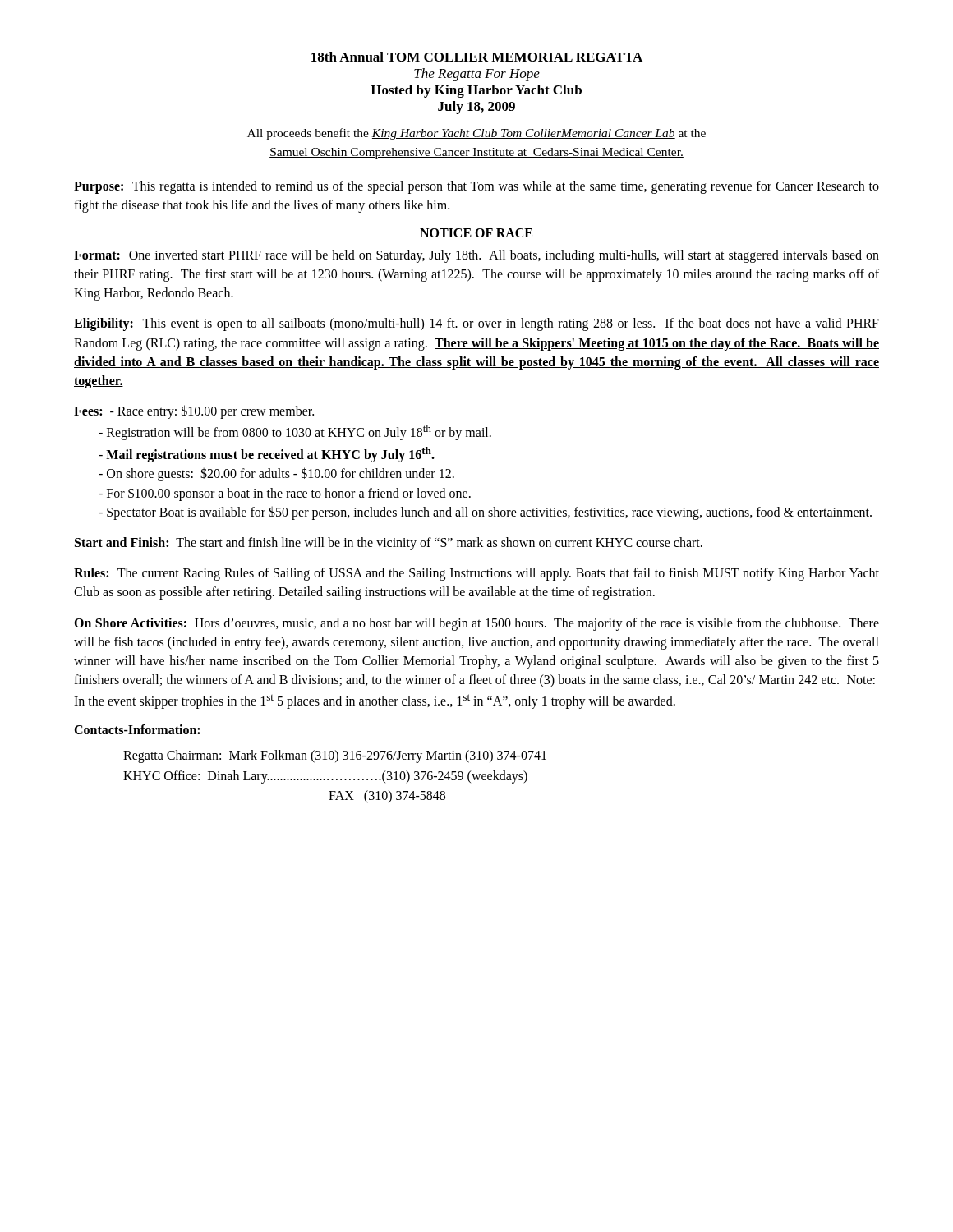
Task: Find the block on this page that starts "For $100.00 sponsor a boat"
Action: tap(285, 493)
